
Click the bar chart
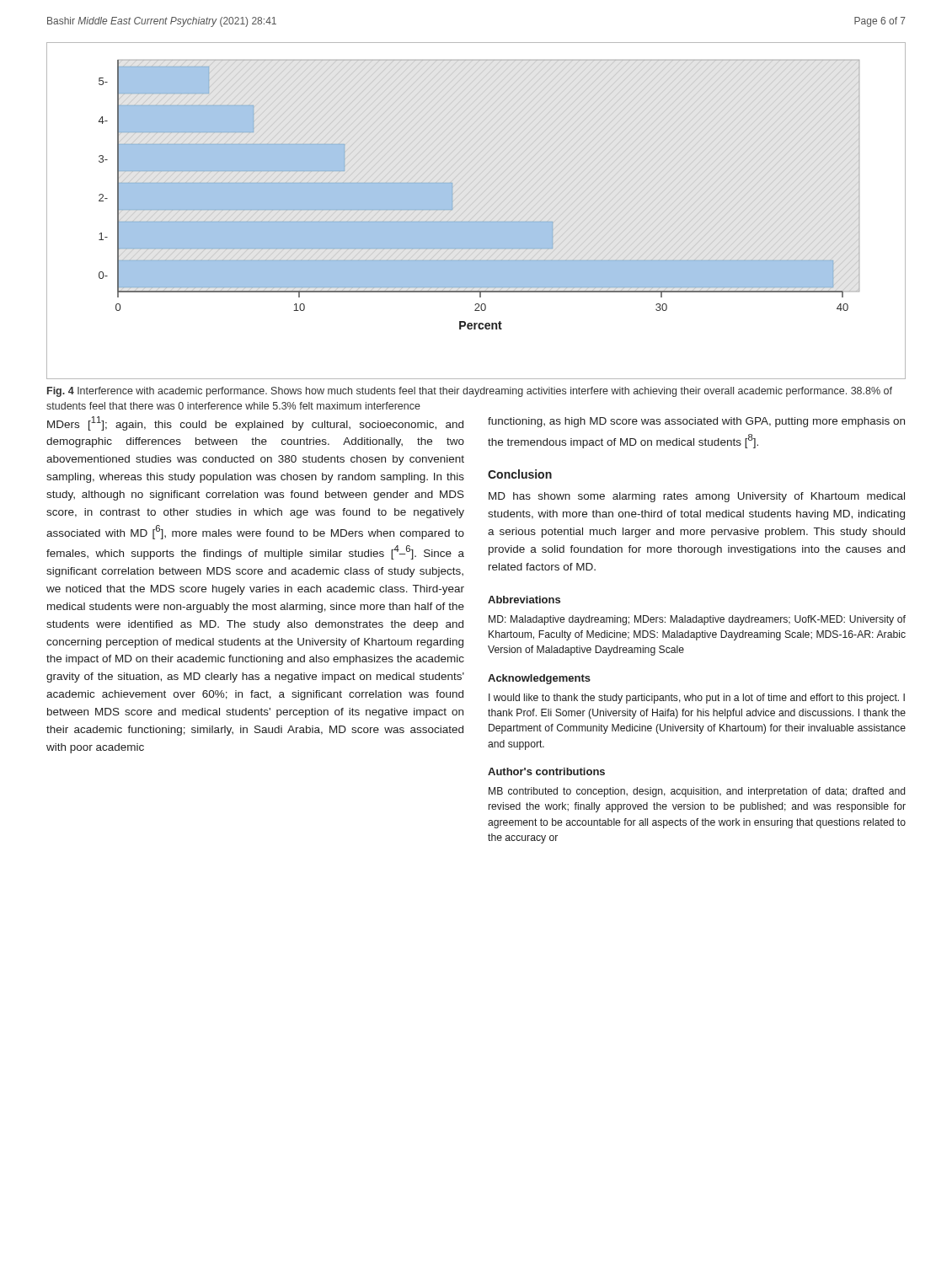[476, 211]
